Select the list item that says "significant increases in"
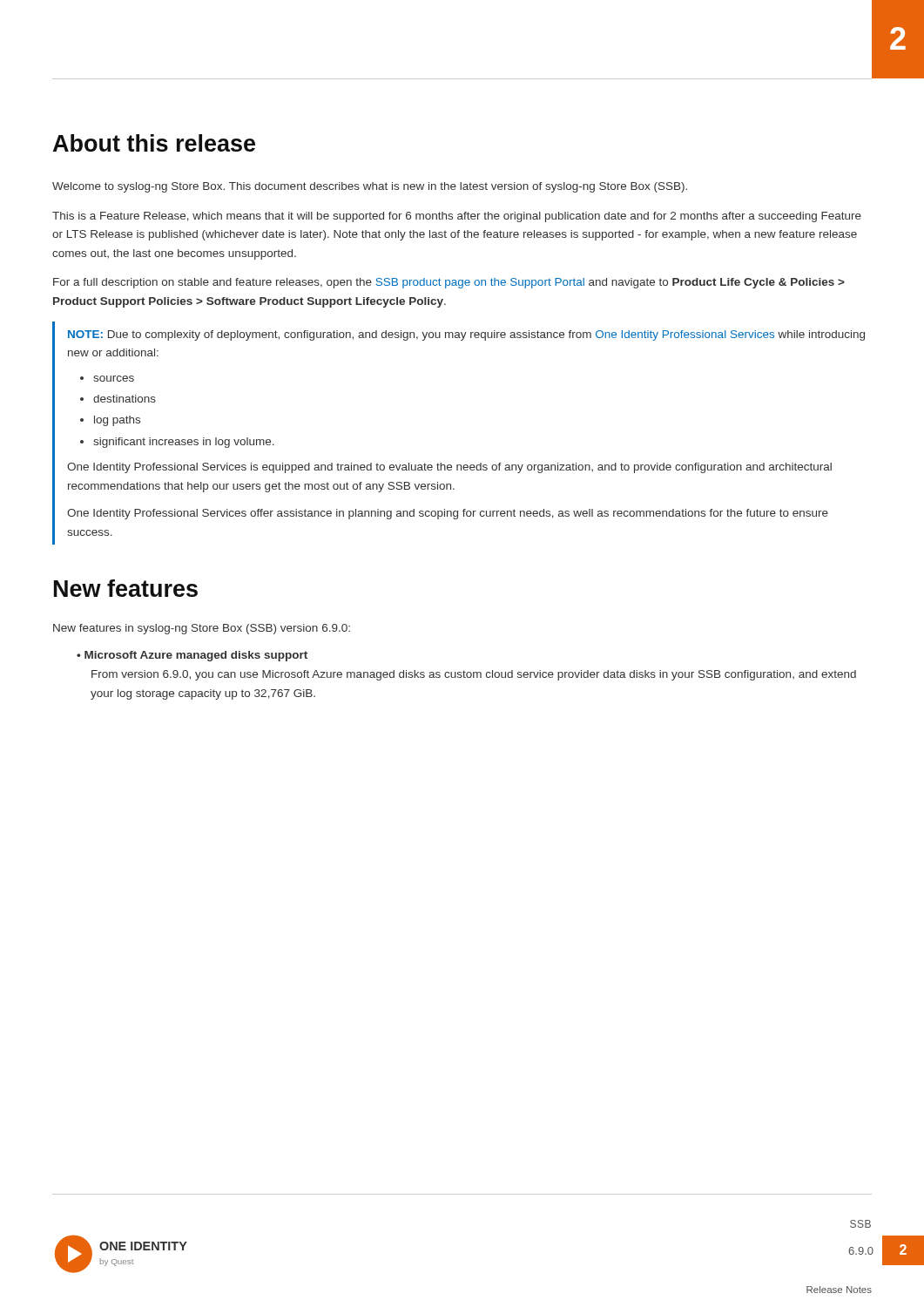 pos(184,441)
